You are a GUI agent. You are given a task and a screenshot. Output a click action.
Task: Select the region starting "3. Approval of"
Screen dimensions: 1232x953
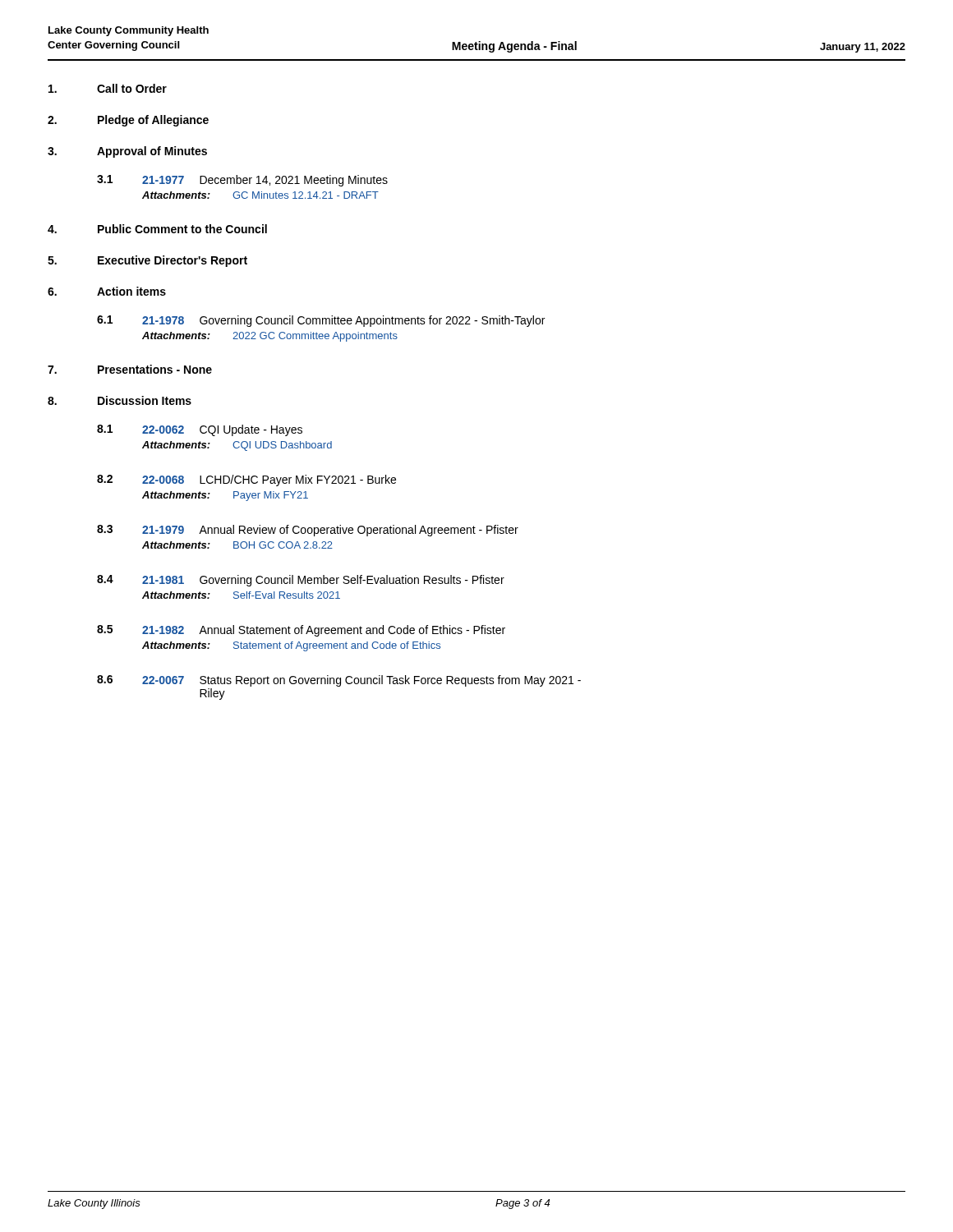pyautogui.click(x=128, y=151)
